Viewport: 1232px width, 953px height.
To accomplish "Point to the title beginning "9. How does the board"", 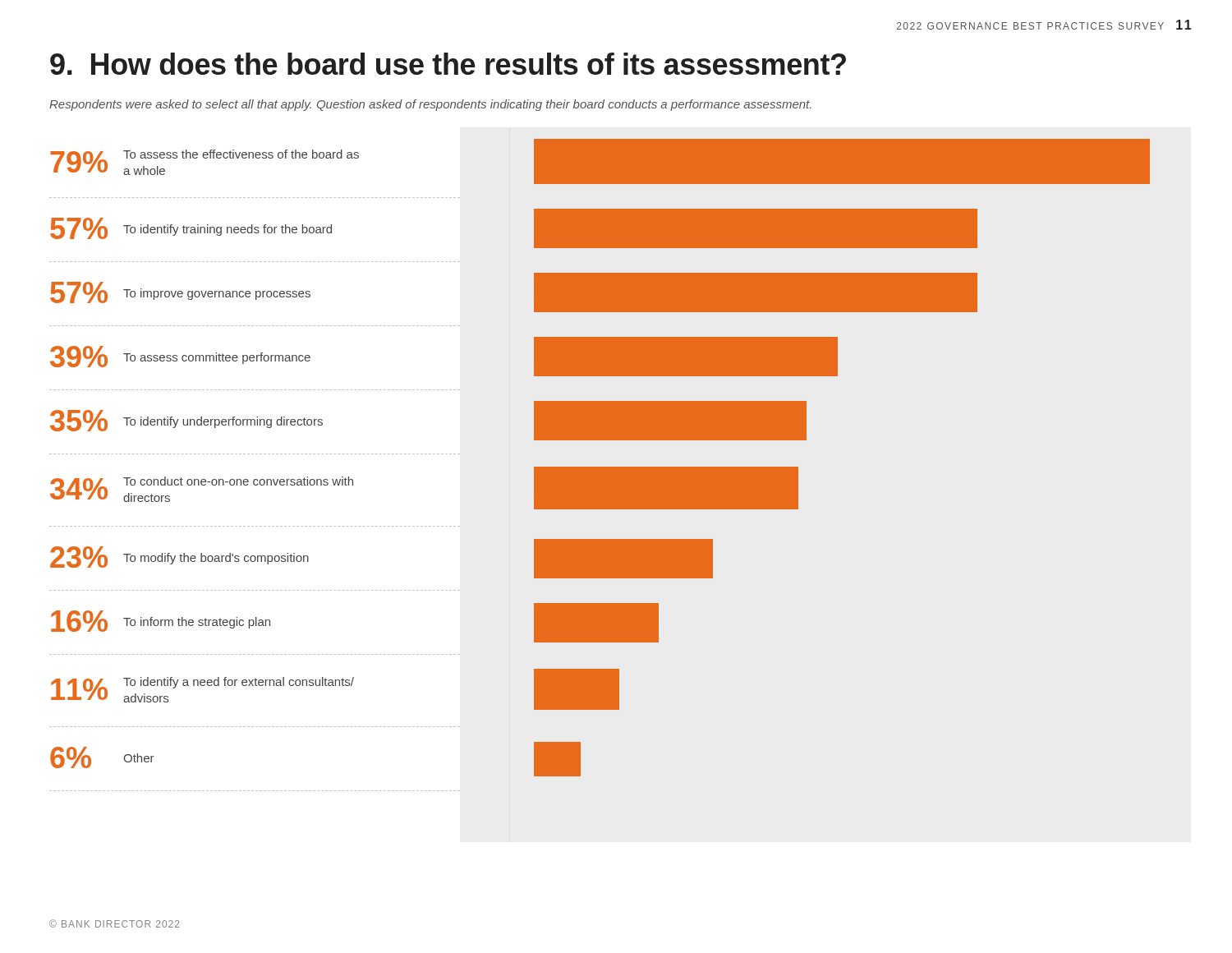I will point(616,65).
